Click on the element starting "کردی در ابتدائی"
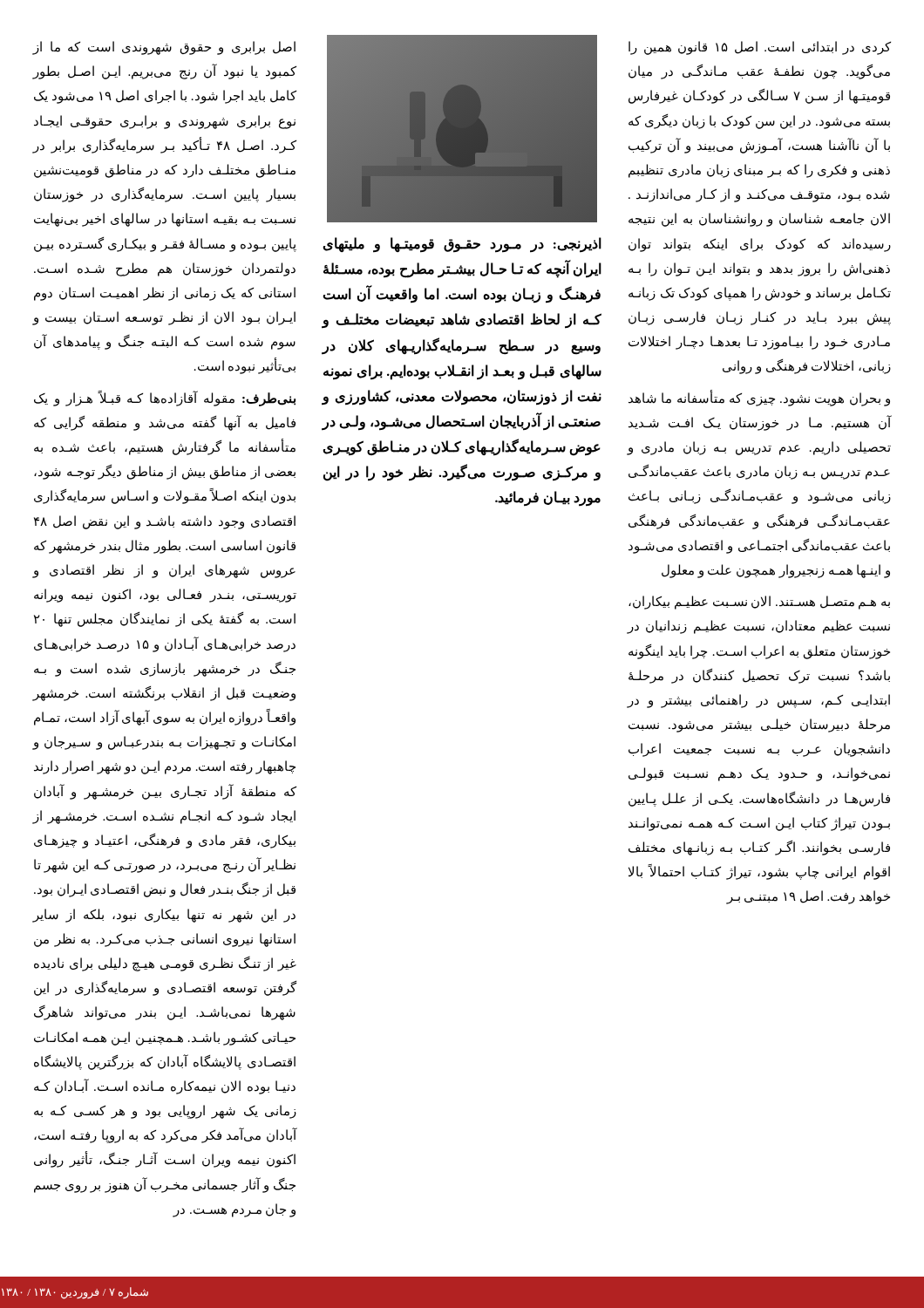 [759, 472]
